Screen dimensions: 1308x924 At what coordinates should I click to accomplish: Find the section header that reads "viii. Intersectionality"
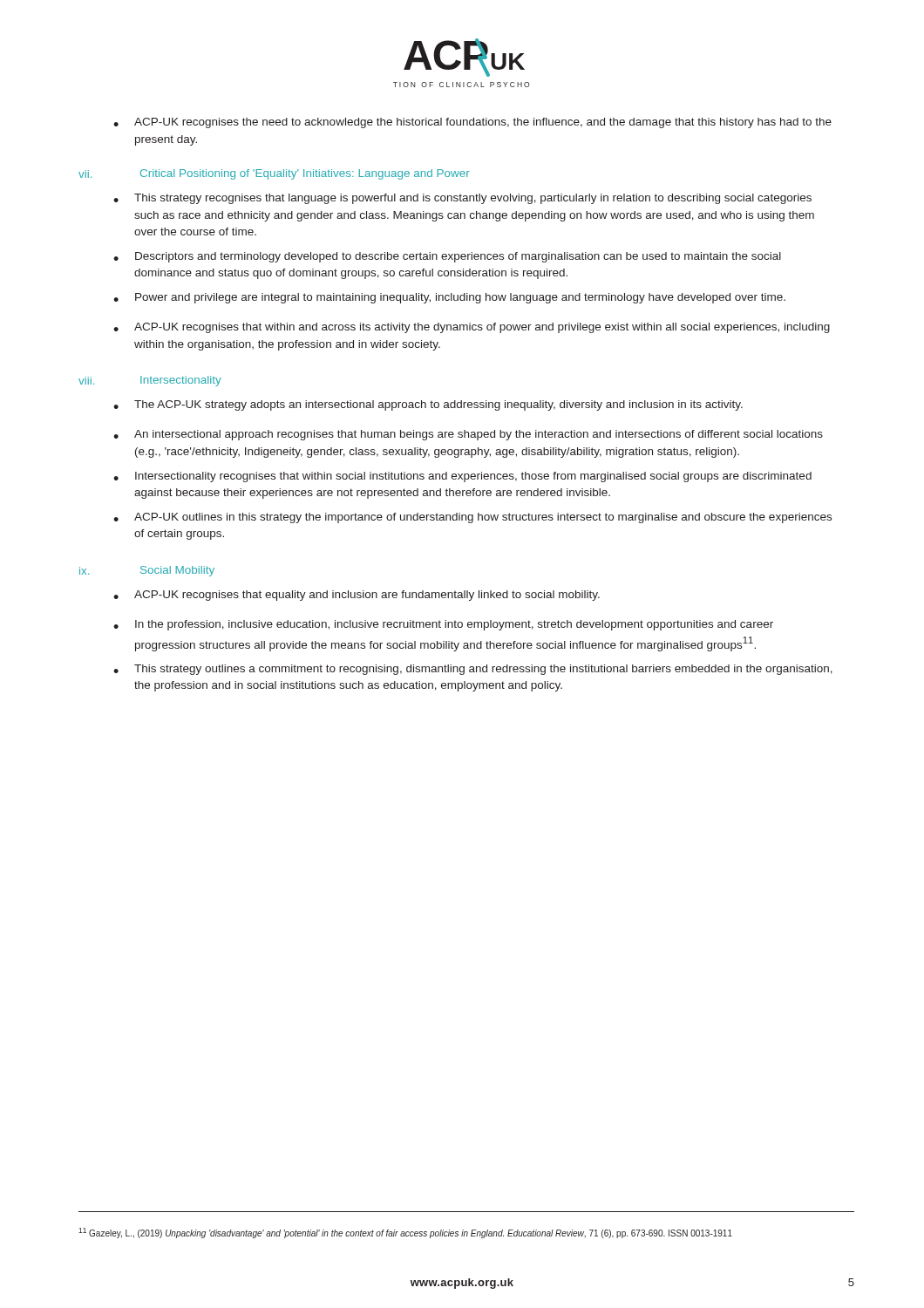coord(150,380)
